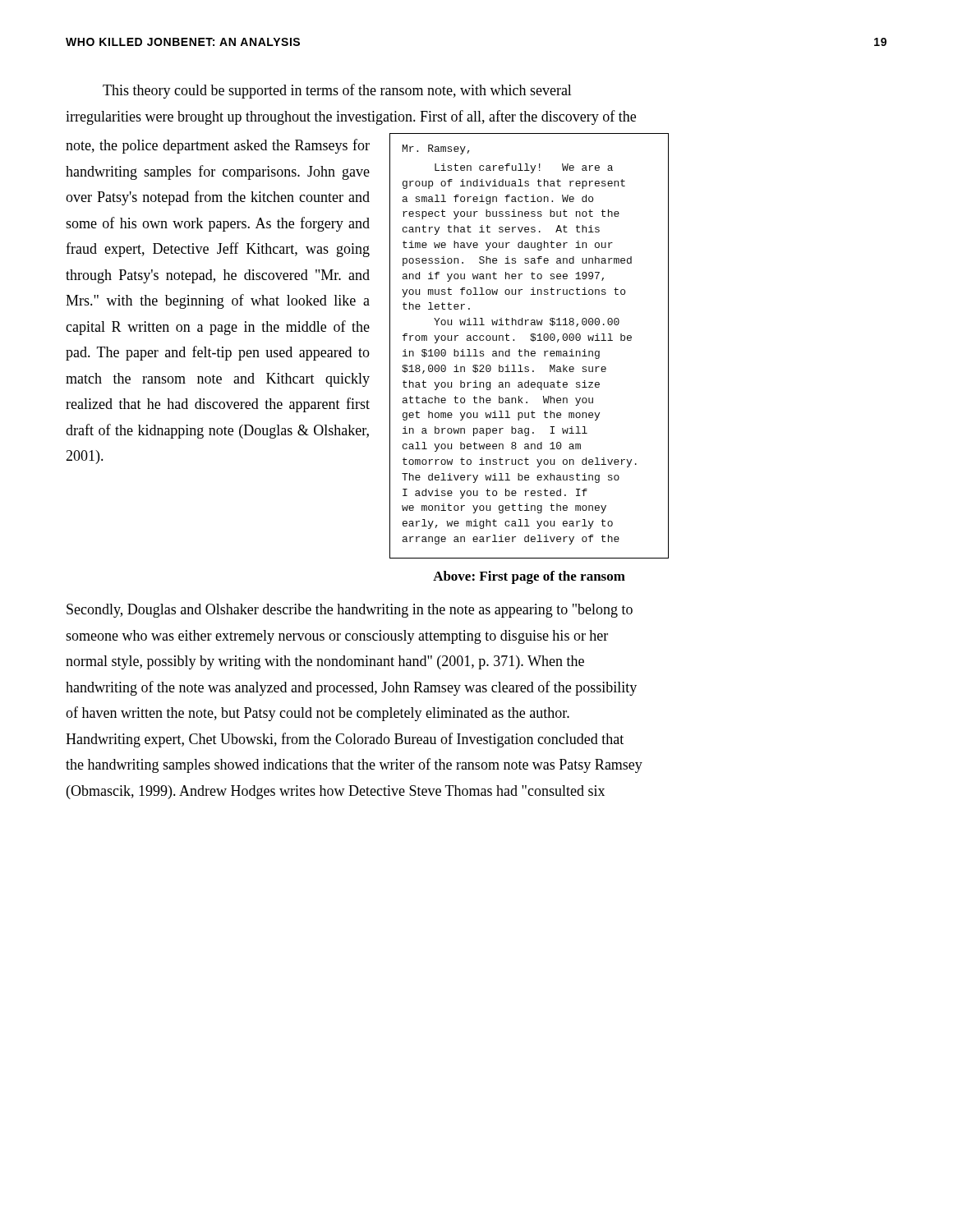Click on the element starting "Secondly, Douglas and"

476,701
